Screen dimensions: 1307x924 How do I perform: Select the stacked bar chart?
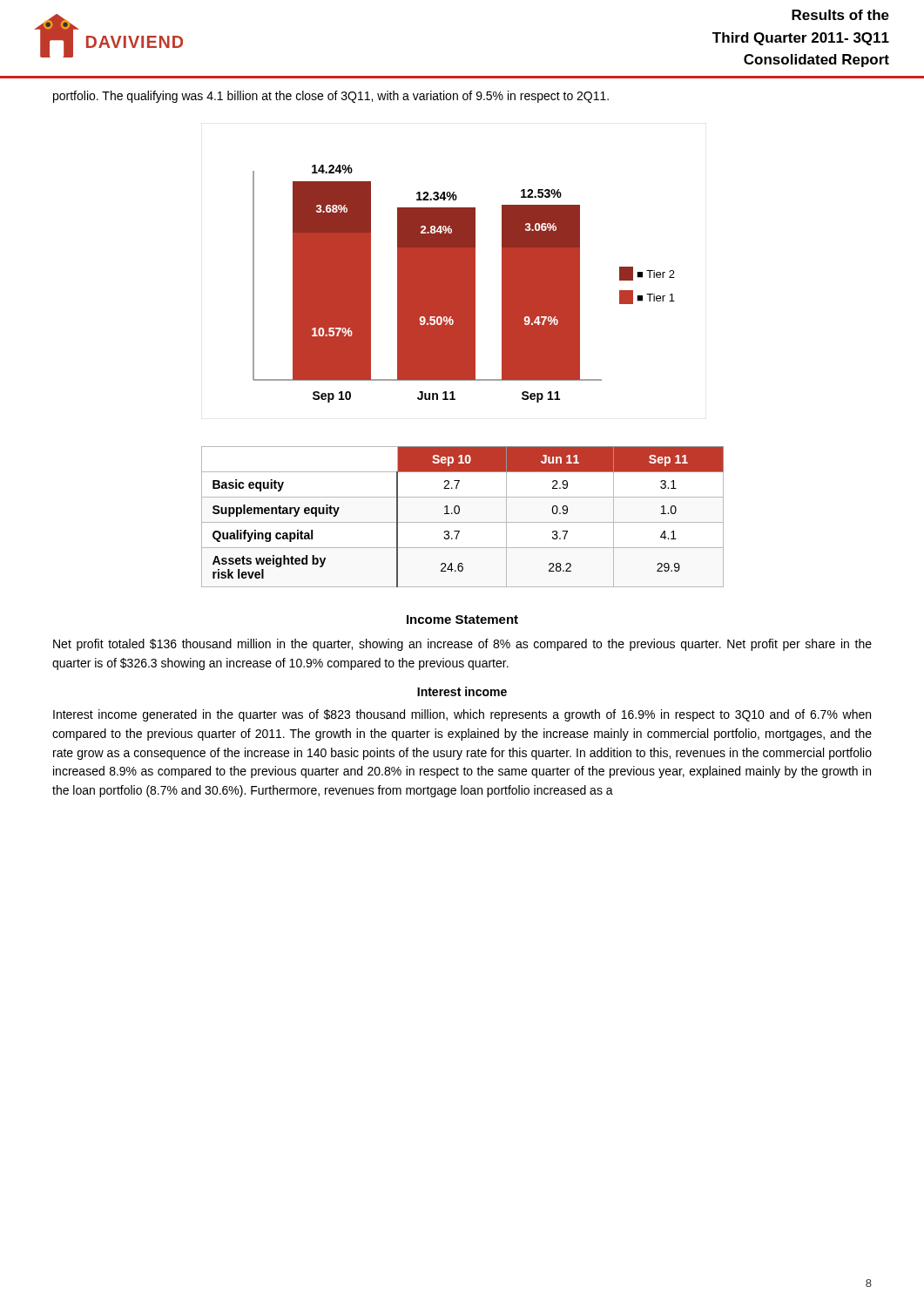pos(462,272)
